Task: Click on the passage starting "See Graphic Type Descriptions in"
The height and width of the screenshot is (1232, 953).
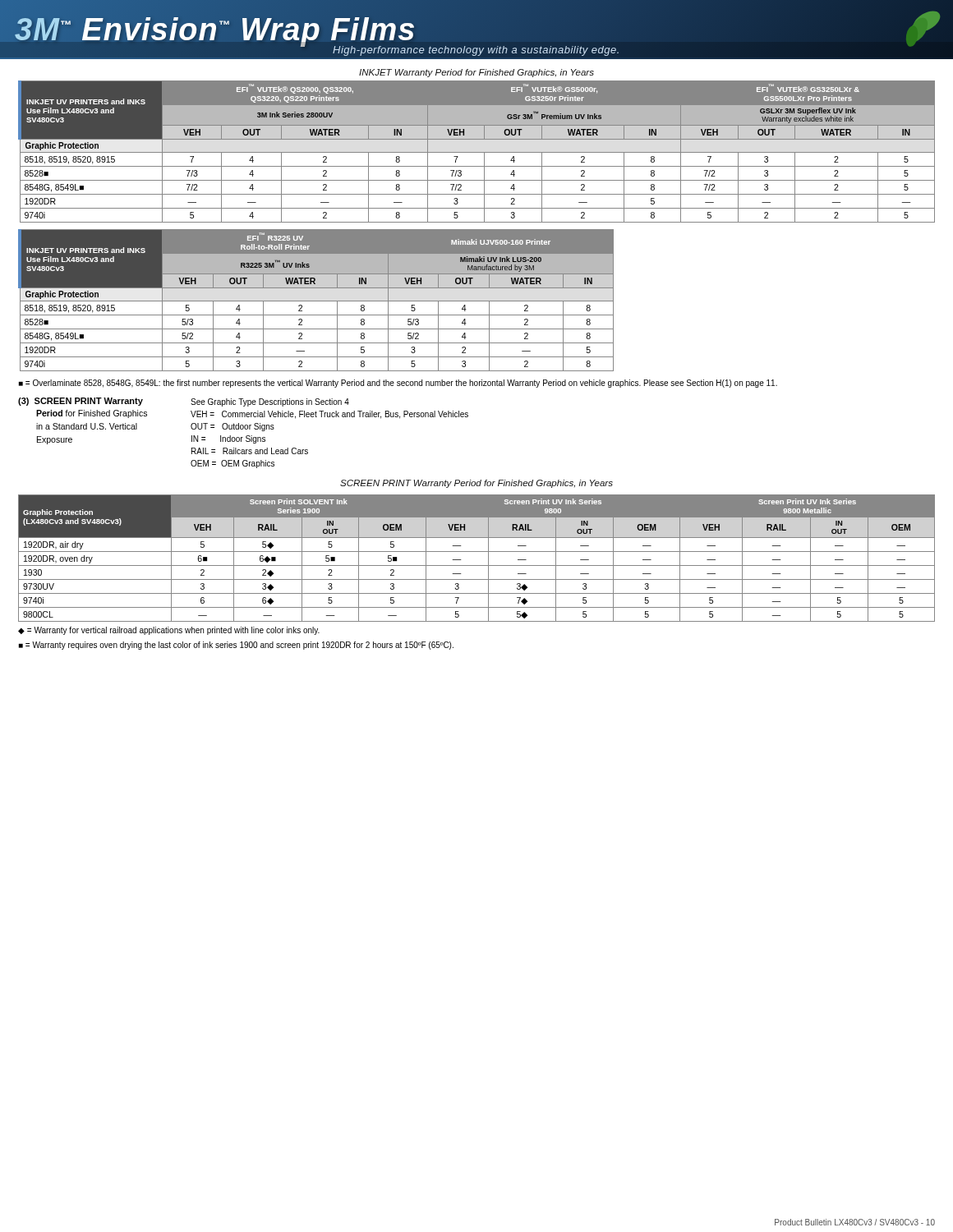Action: coord(270,402)
